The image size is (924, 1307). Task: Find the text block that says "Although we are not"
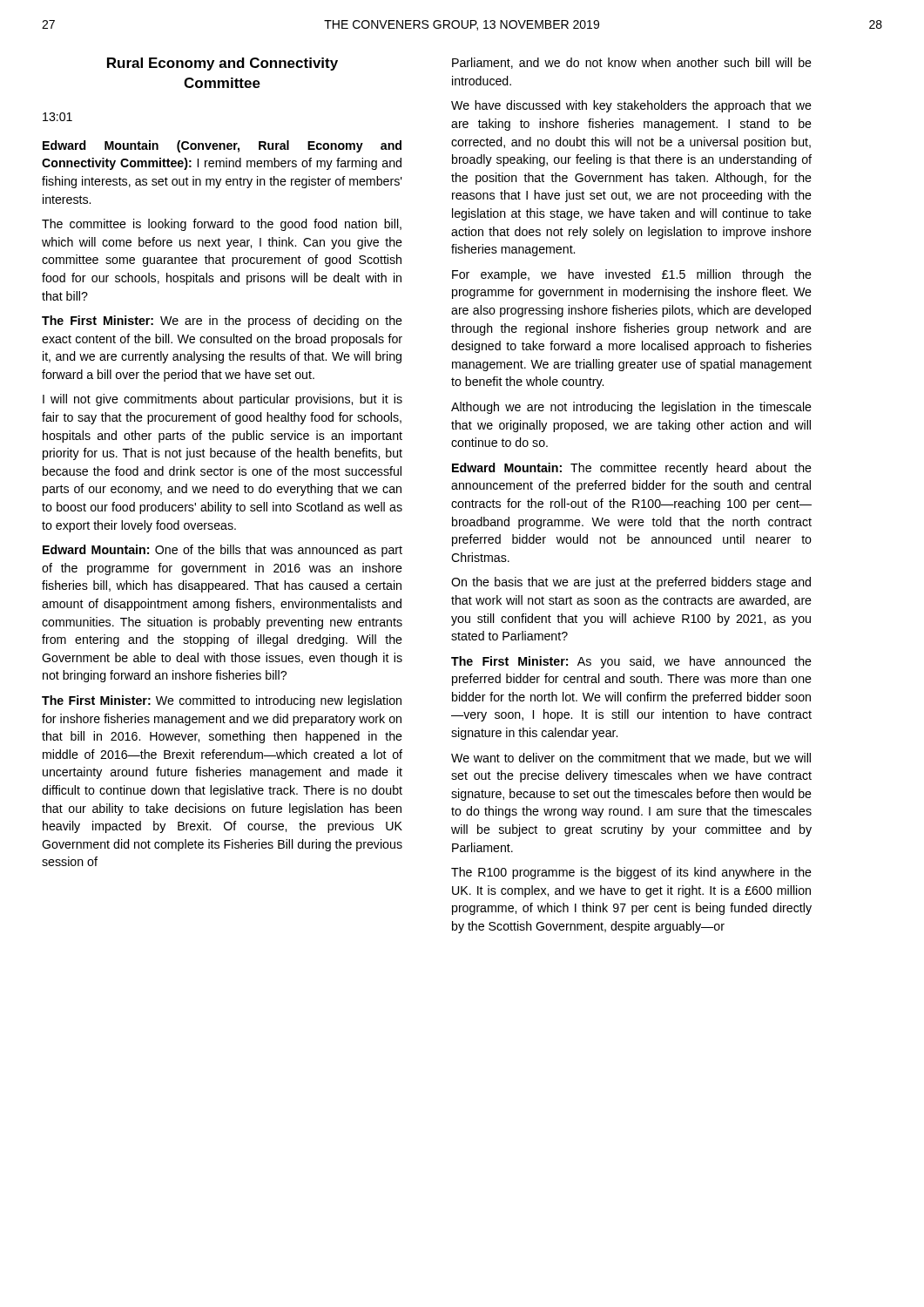click(x=631, y=425)
